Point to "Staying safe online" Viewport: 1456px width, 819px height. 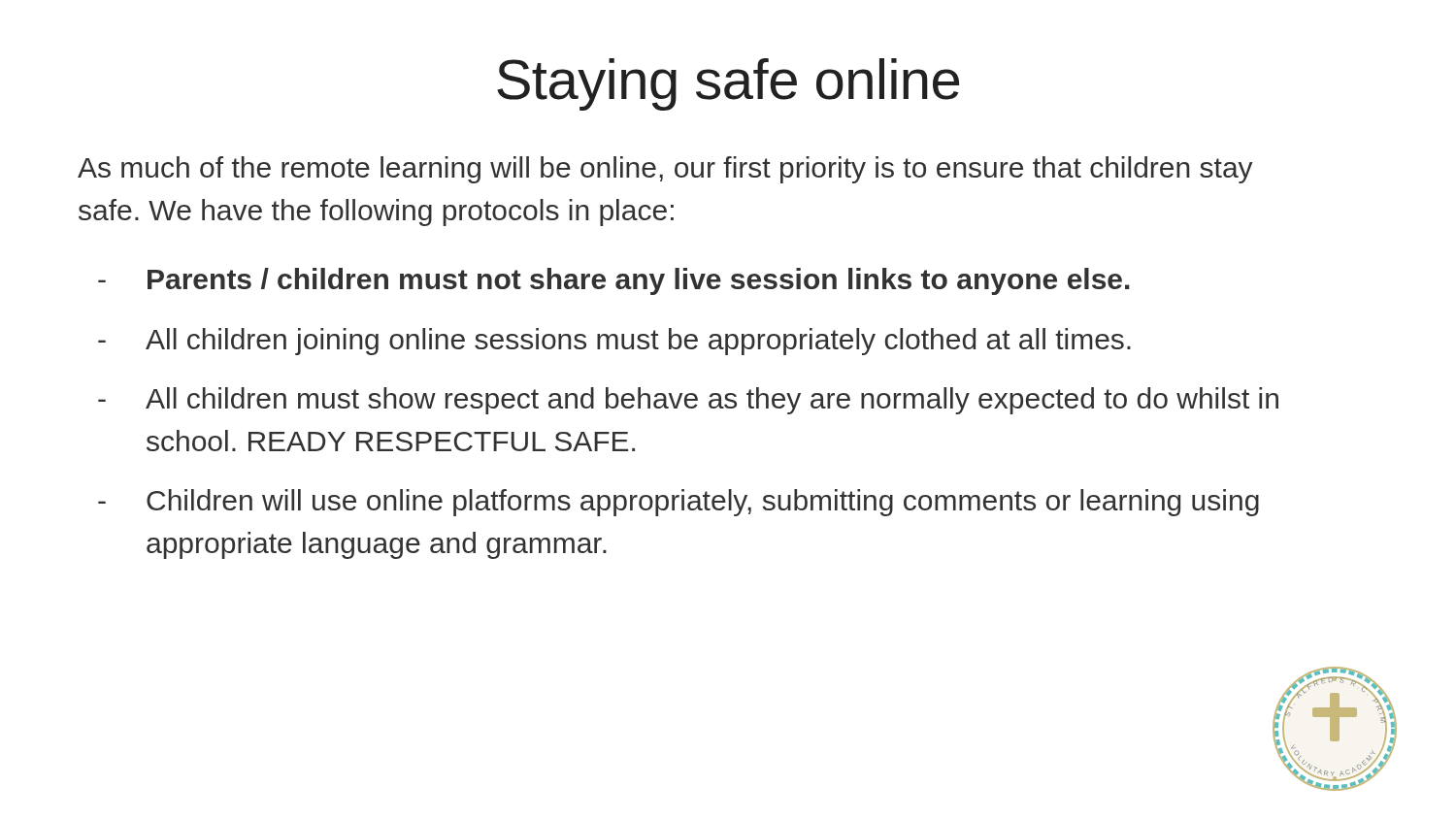point(728,79)
